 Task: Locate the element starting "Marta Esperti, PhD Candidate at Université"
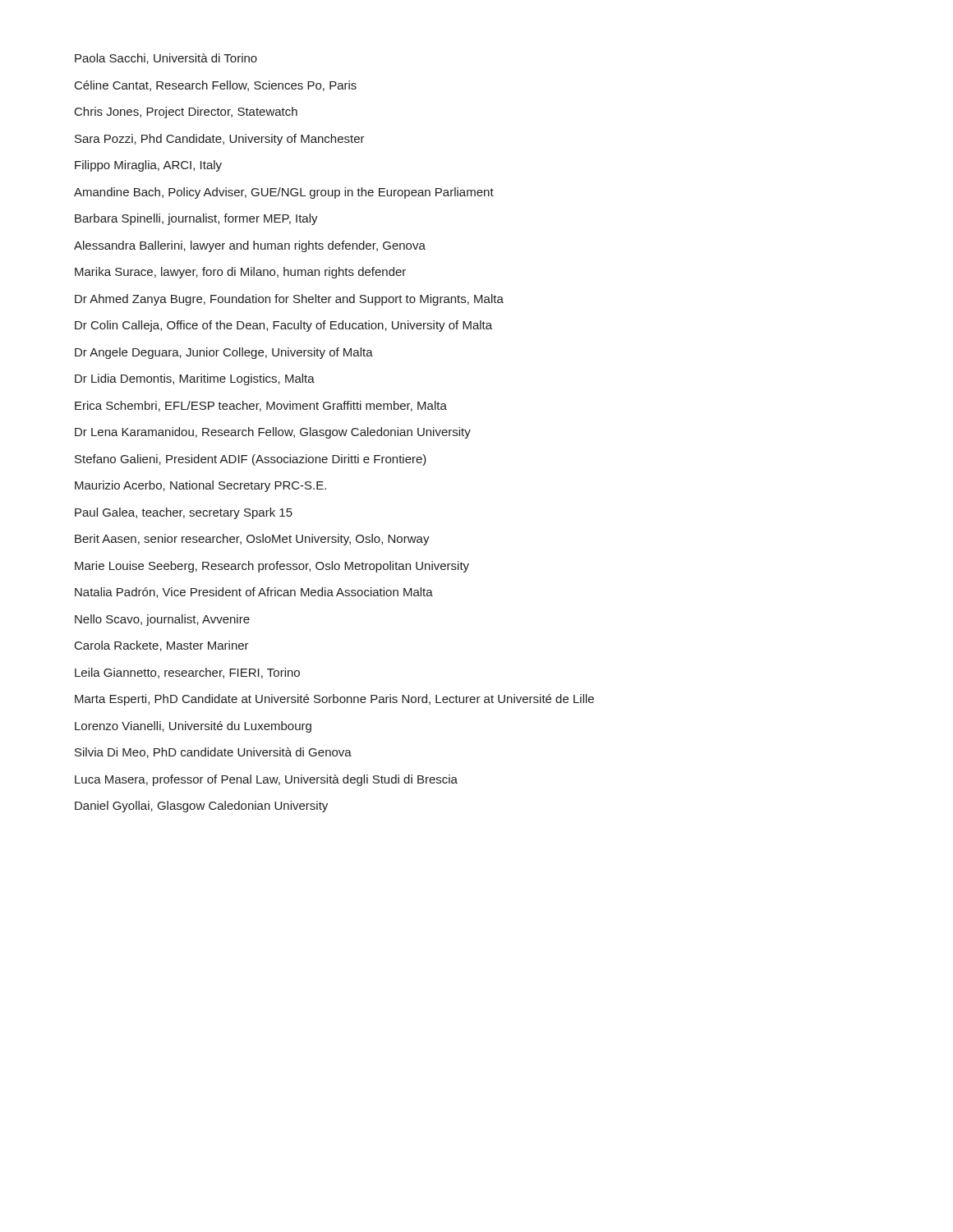click(334, 699)
